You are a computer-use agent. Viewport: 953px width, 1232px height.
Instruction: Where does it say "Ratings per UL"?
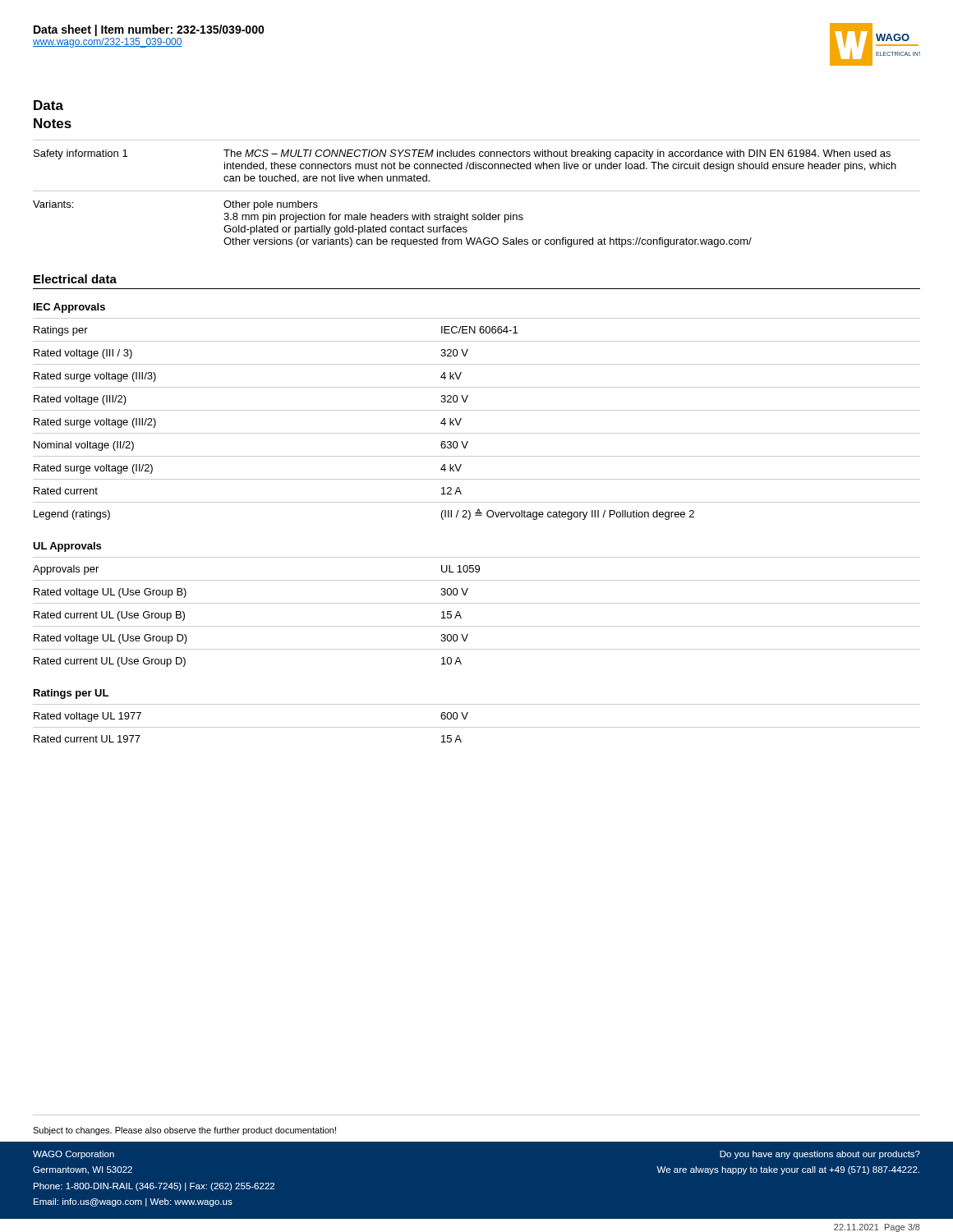point(476,693)
